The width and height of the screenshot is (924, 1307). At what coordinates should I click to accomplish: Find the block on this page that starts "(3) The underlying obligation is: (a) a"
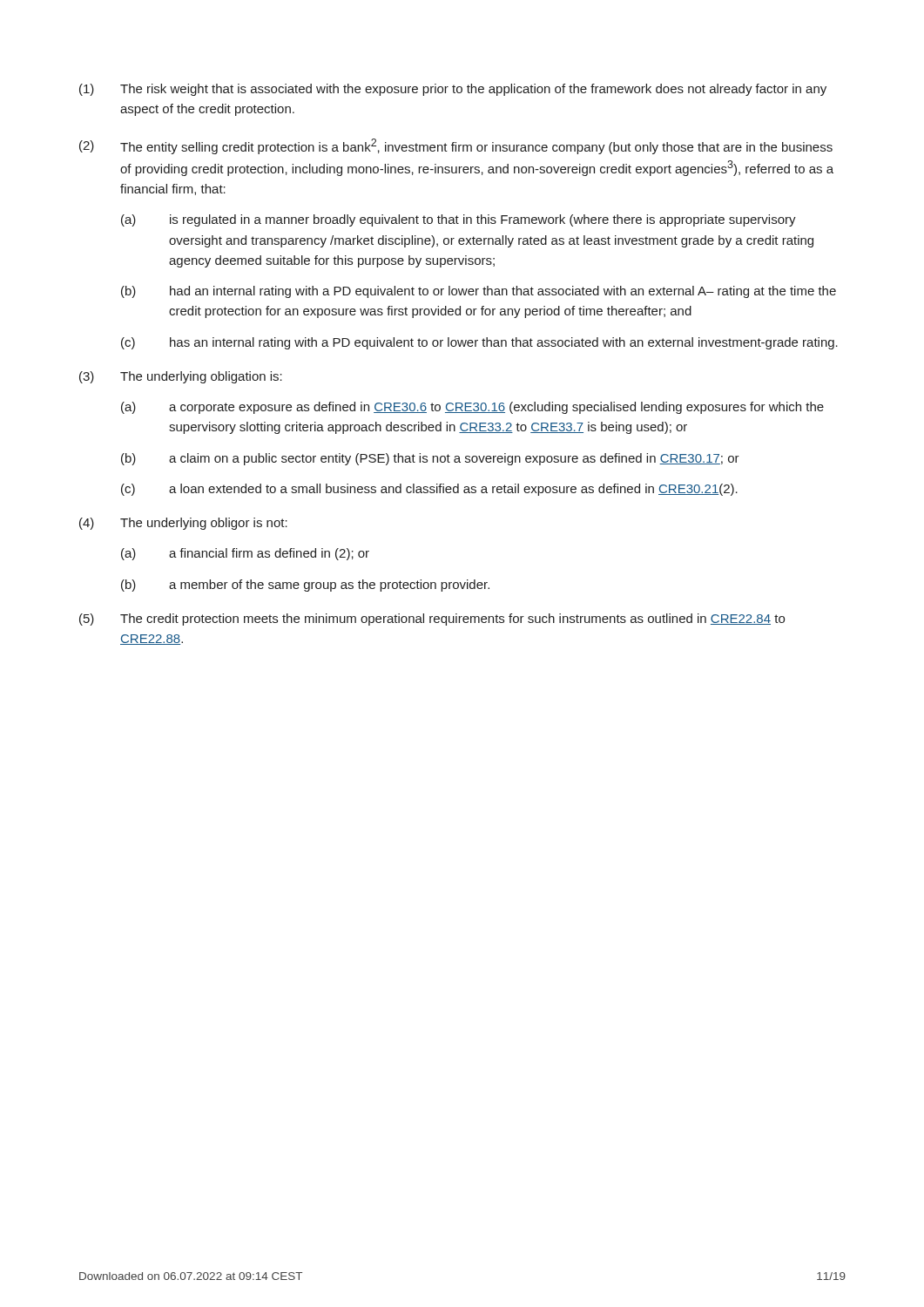[x=462, y=432]
